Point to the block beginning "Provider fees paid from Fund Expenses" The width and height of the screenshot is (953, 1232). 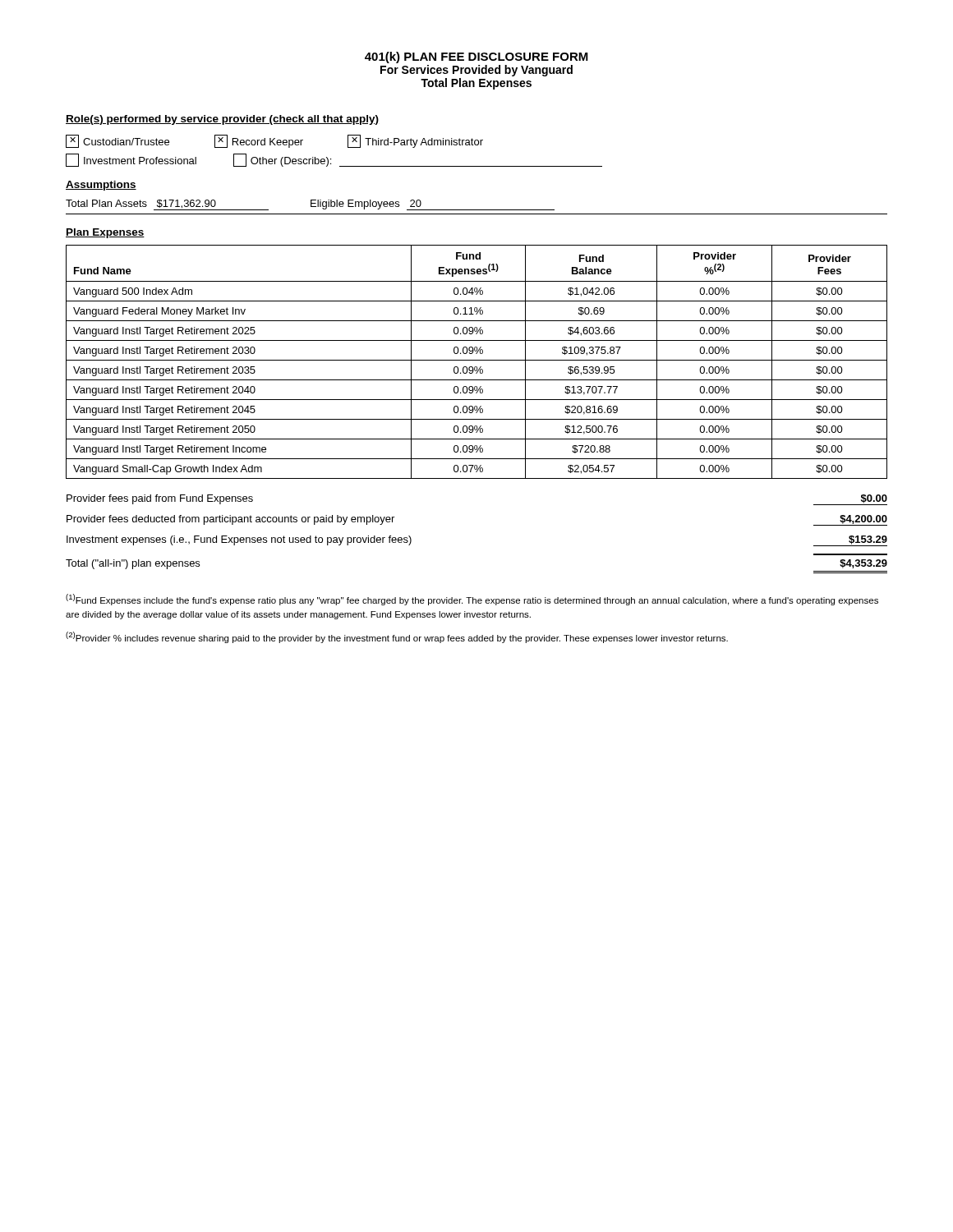[157, 500]
